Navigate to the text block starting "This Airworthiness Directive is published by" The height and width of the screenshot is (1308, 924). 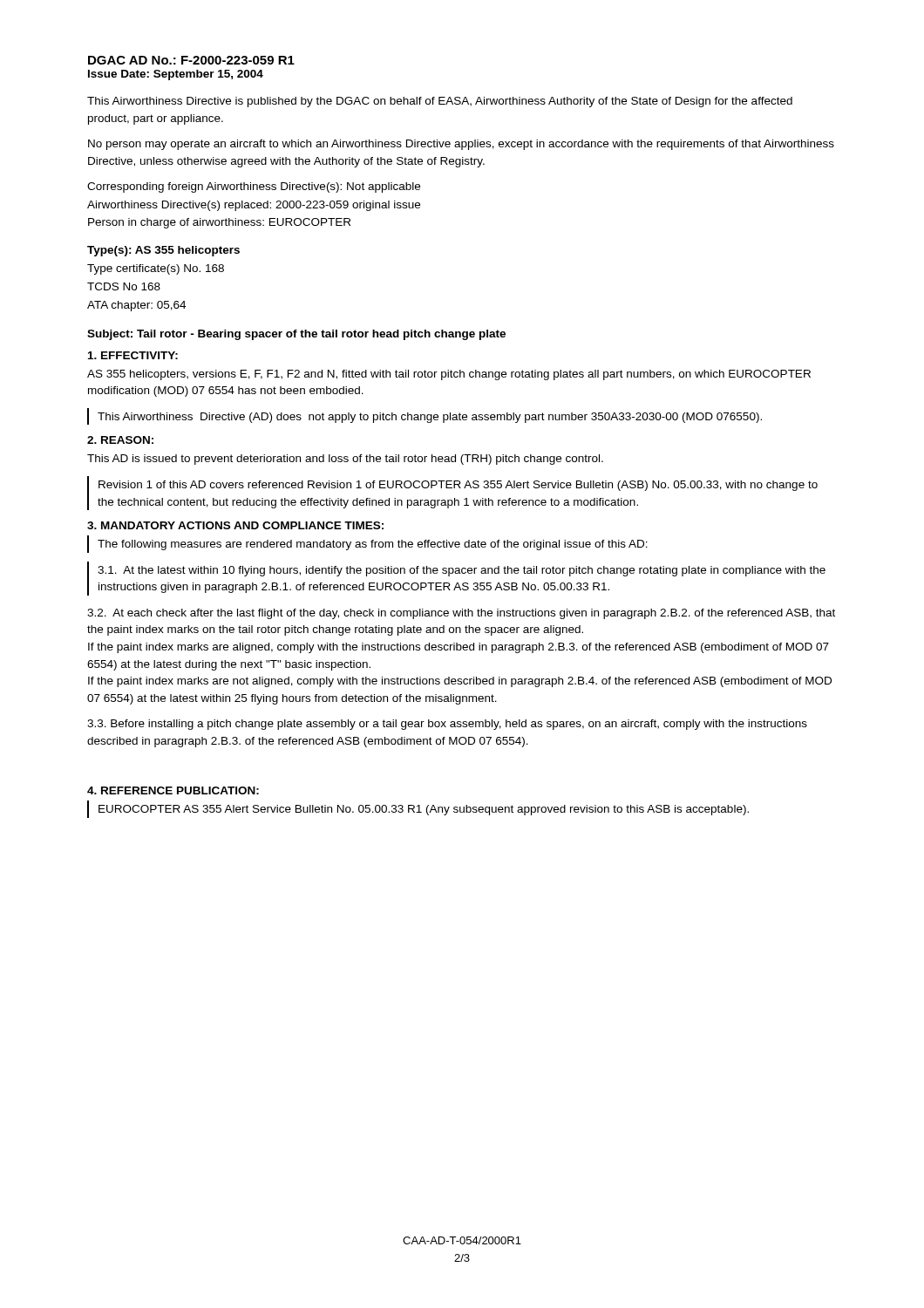pyautogui.click(x=440, y=109)
